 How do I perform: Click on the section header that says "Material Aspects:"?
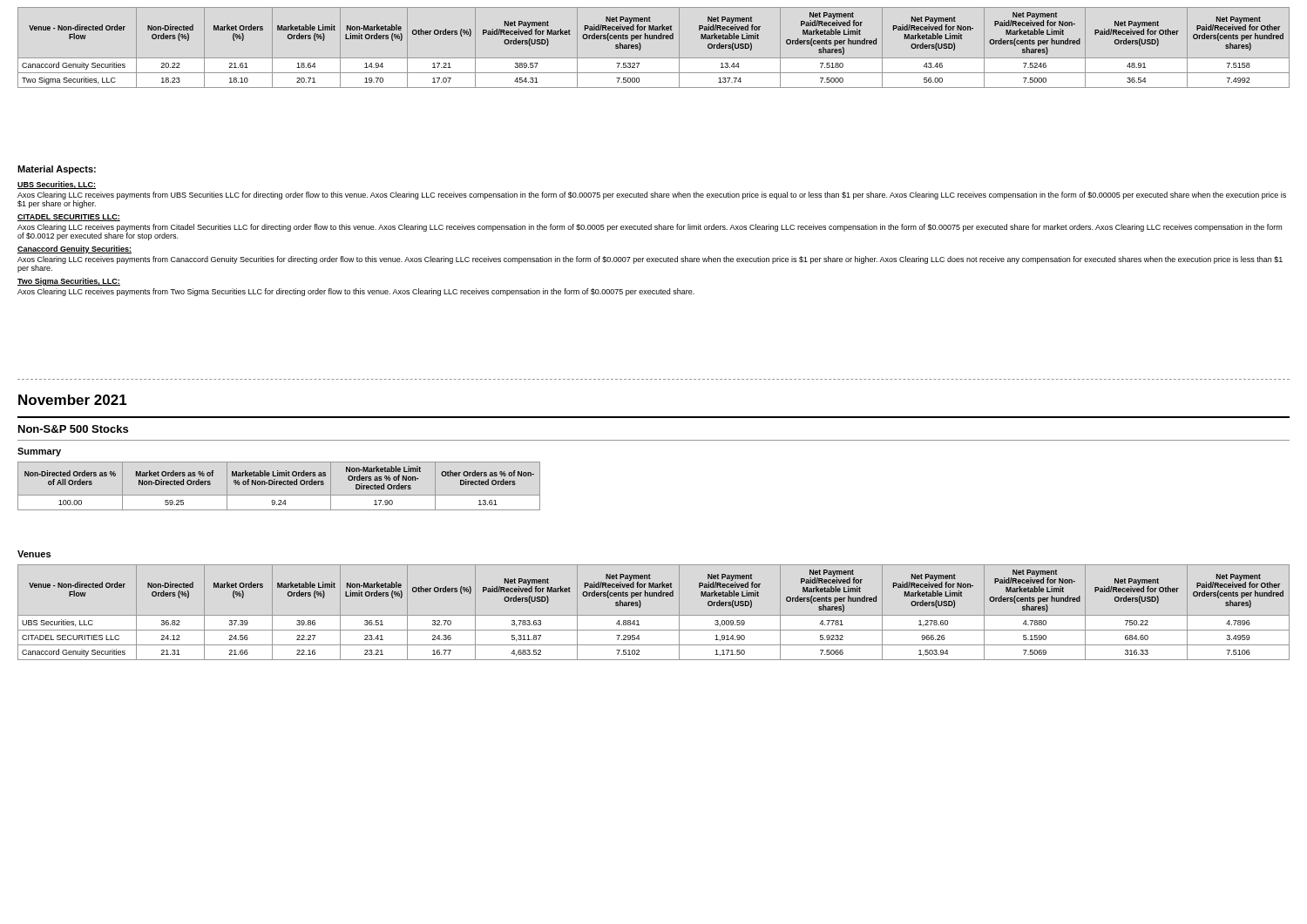(x=57, y=169)
